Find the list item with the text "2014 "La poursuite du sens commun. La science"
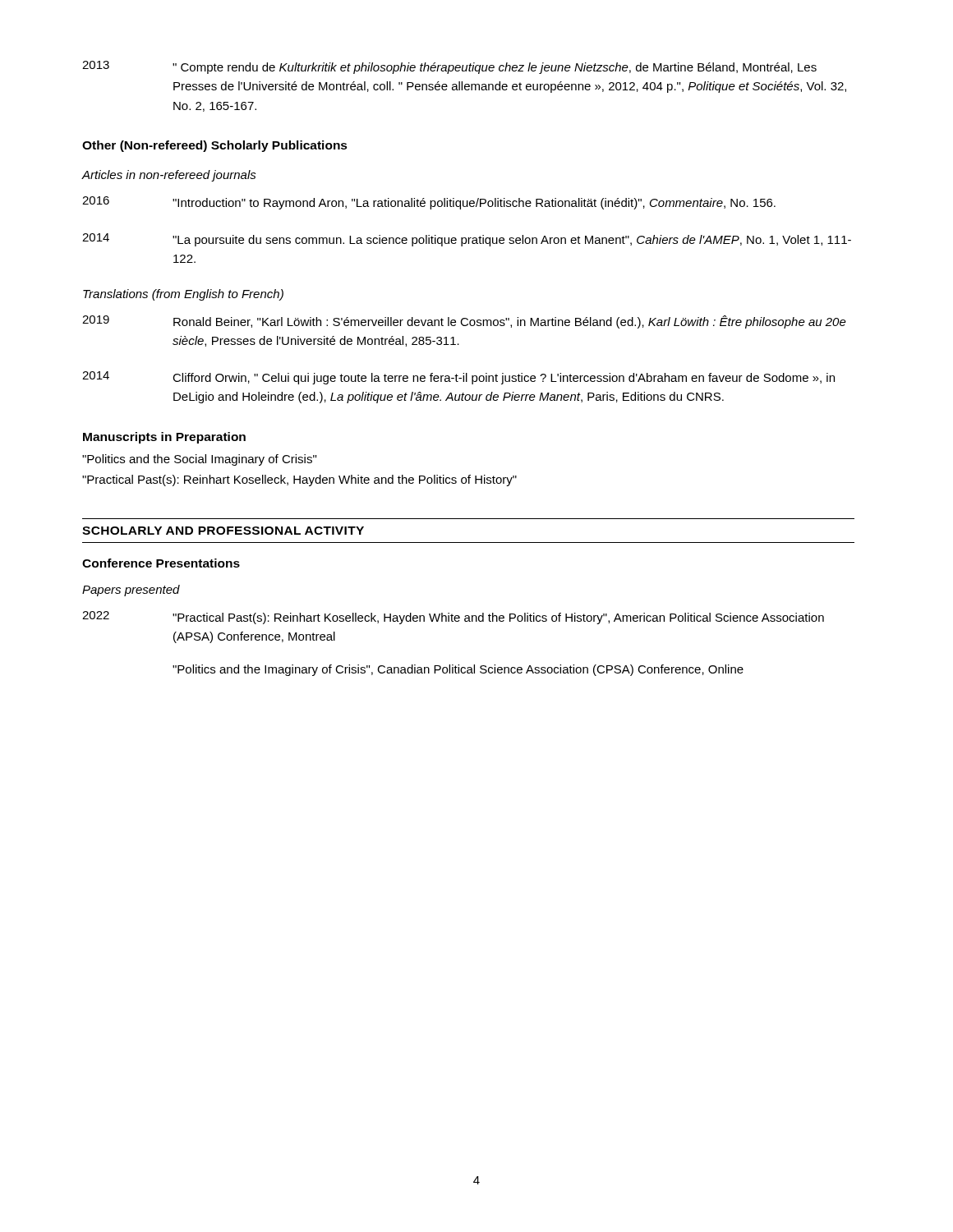The height and width of the screenshot is (1232, 953). (468, 249)
